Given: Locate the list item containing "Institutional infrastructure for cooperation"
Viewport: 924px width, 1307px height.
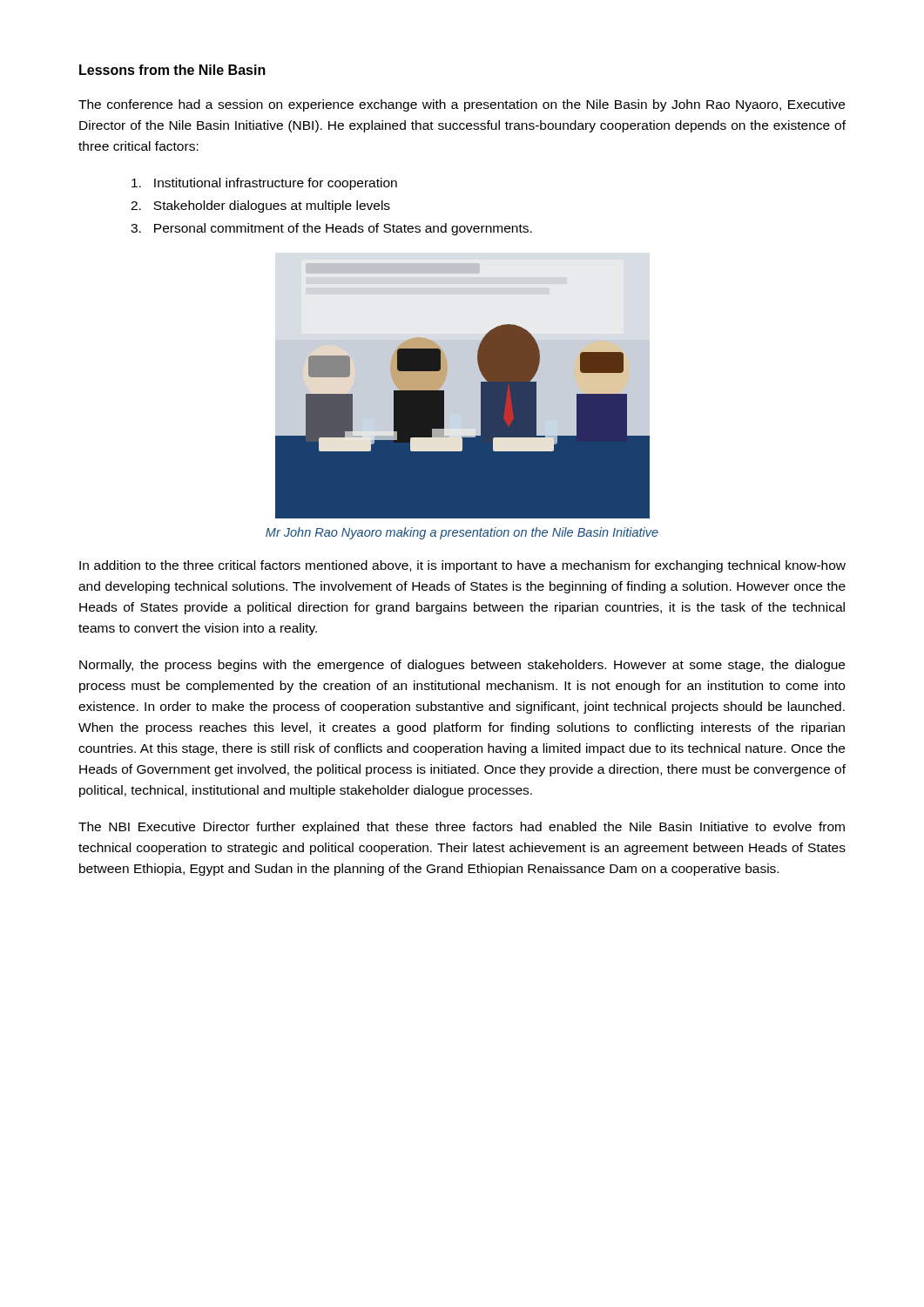Looking at the screenshot, I should (264, 183).
